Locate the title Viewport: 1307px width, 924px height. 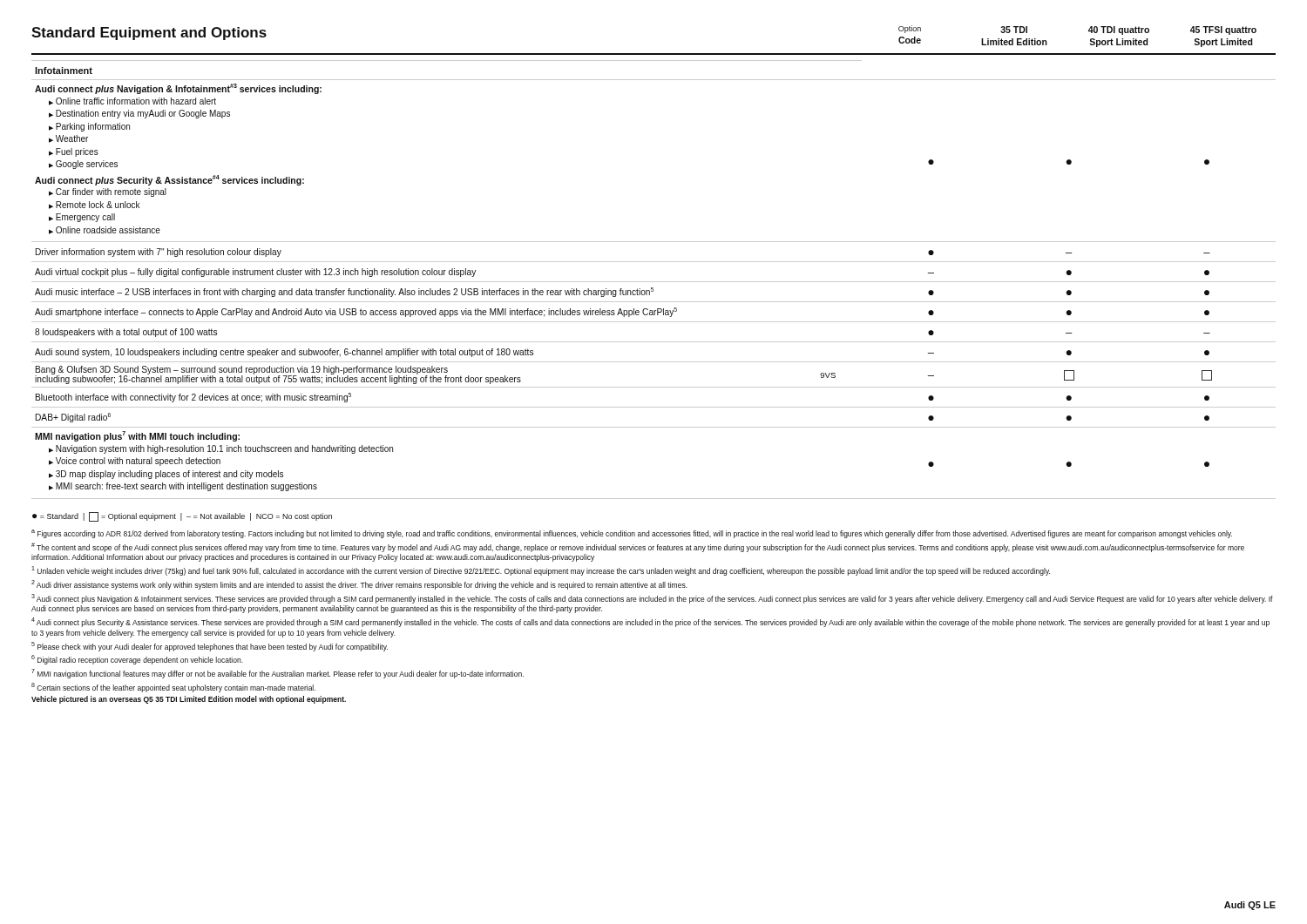pyautogui.click(x=654, y=36)
